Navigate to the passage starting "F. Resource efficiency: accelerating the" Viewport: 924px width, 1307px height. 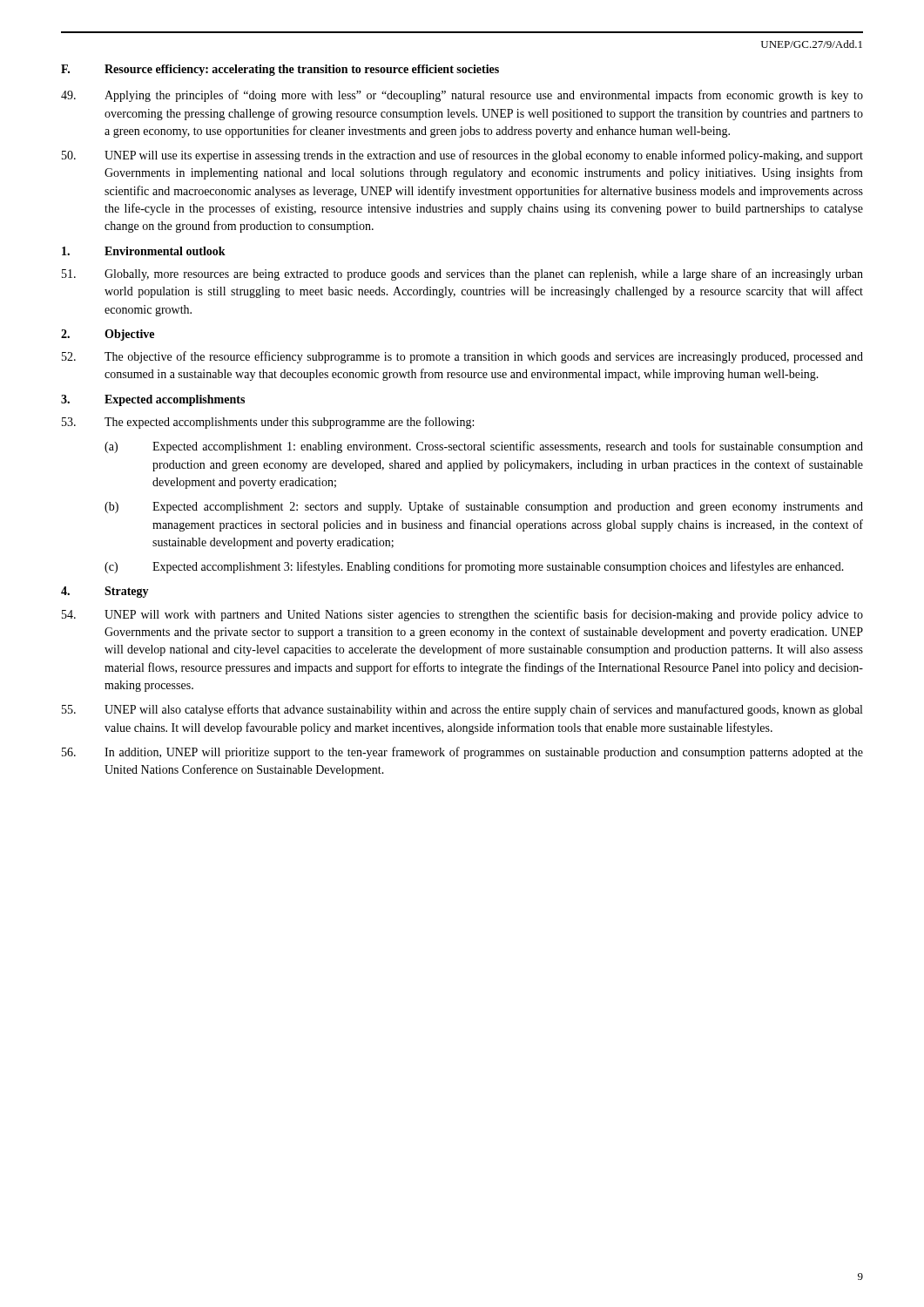click(280, 70)
